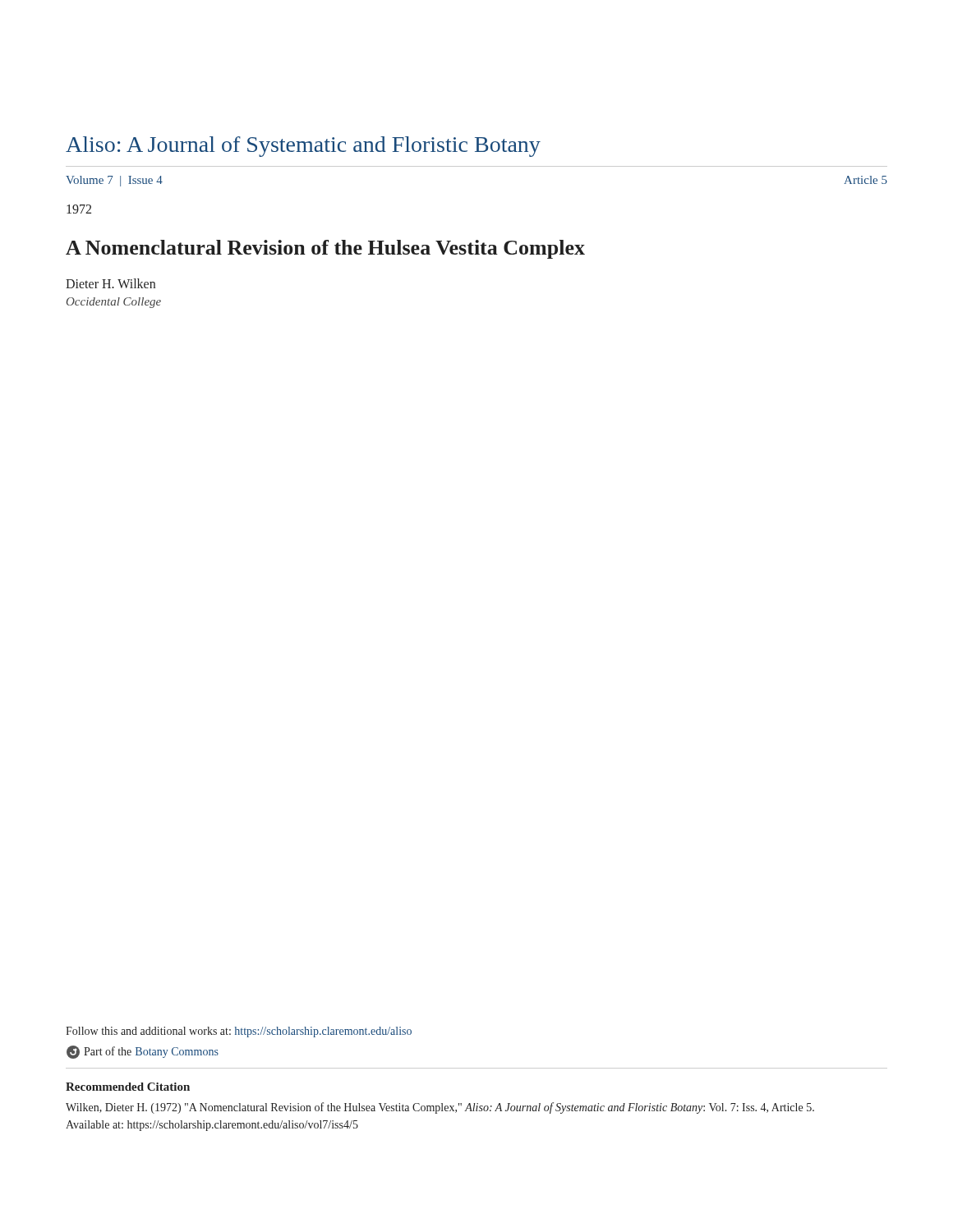Click on the section header containing "Recommended Citation"
This screenshot has height=1232, width=953.
click(x=128, y=1087)
